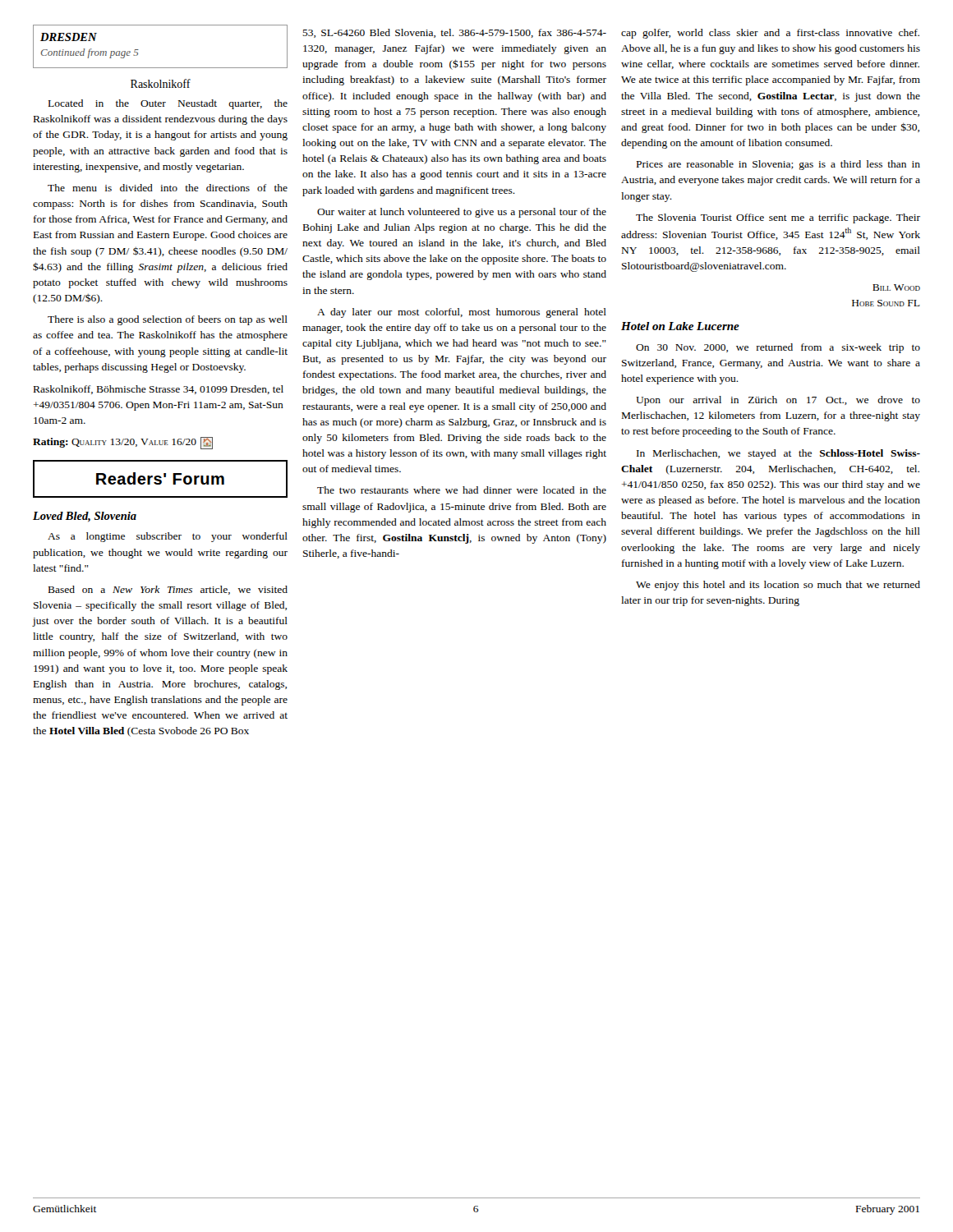Find the block starting "Hotel on Lake Lucerne"

(x=680, y=326)
